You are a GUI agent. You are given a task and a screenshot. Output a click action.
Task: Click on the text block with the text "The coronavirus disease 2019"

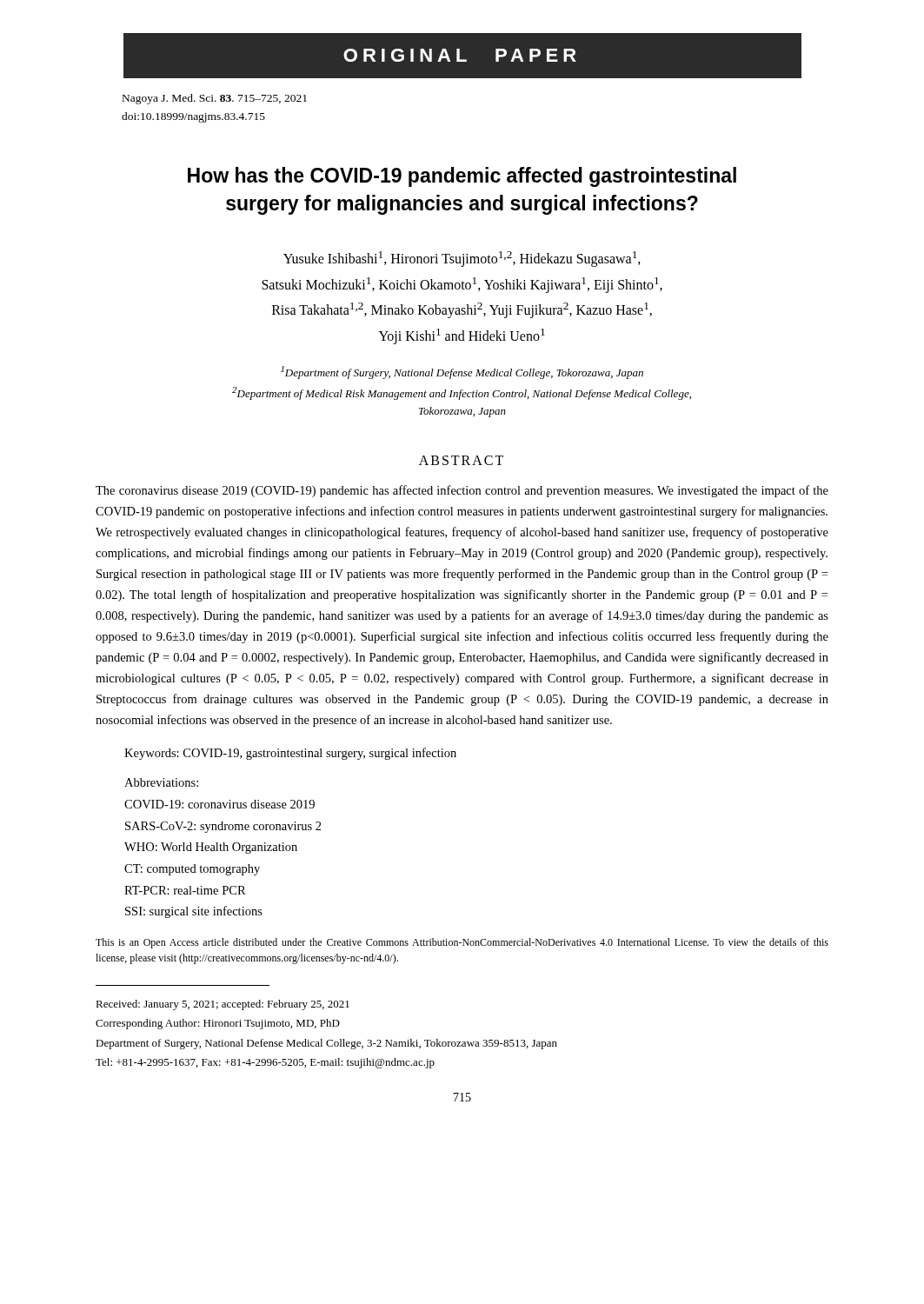pyautogui.click(x=462, y=605)
